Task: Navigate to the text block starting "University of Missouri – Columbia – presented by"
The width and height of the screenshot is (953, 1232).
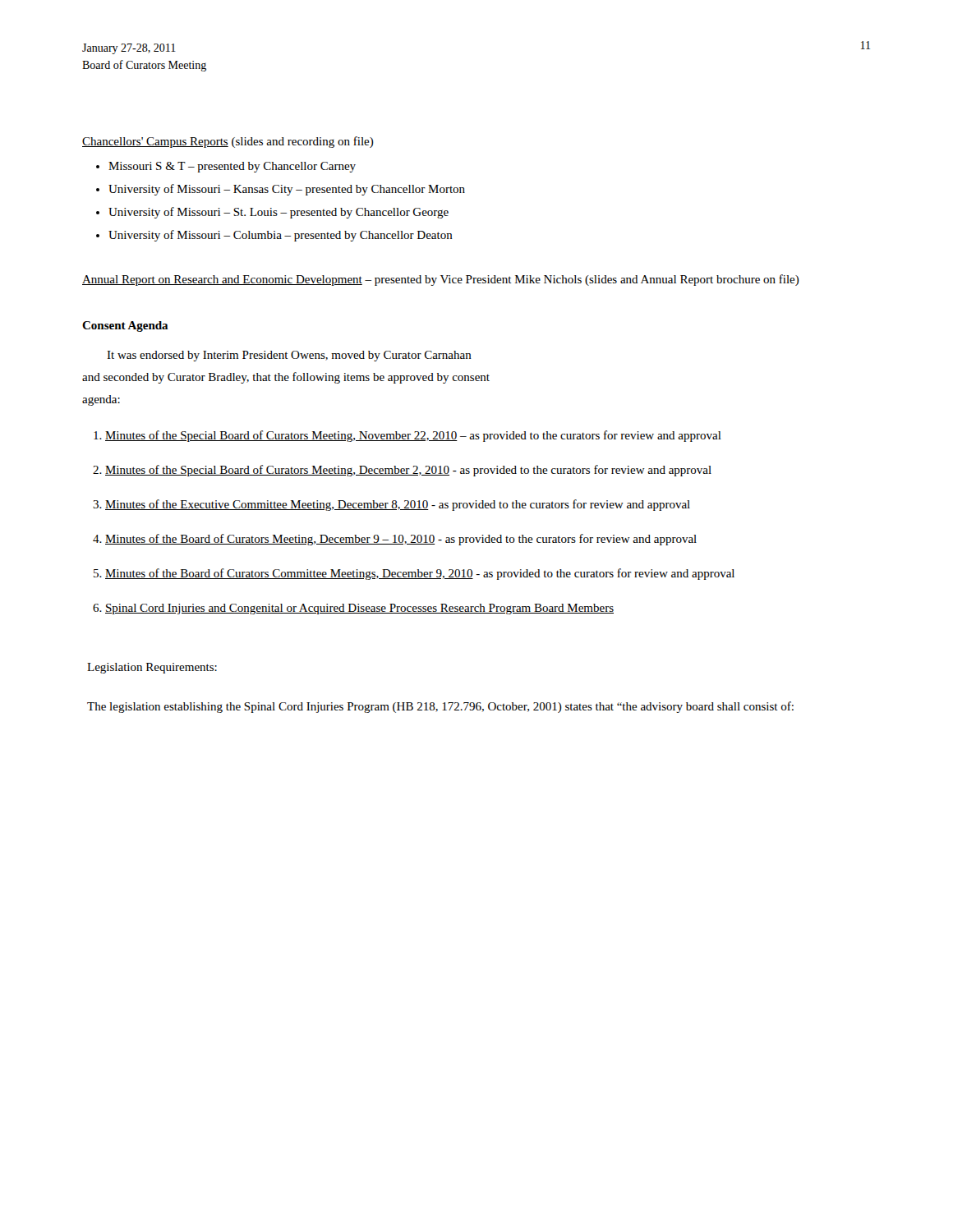Action: 280,235
